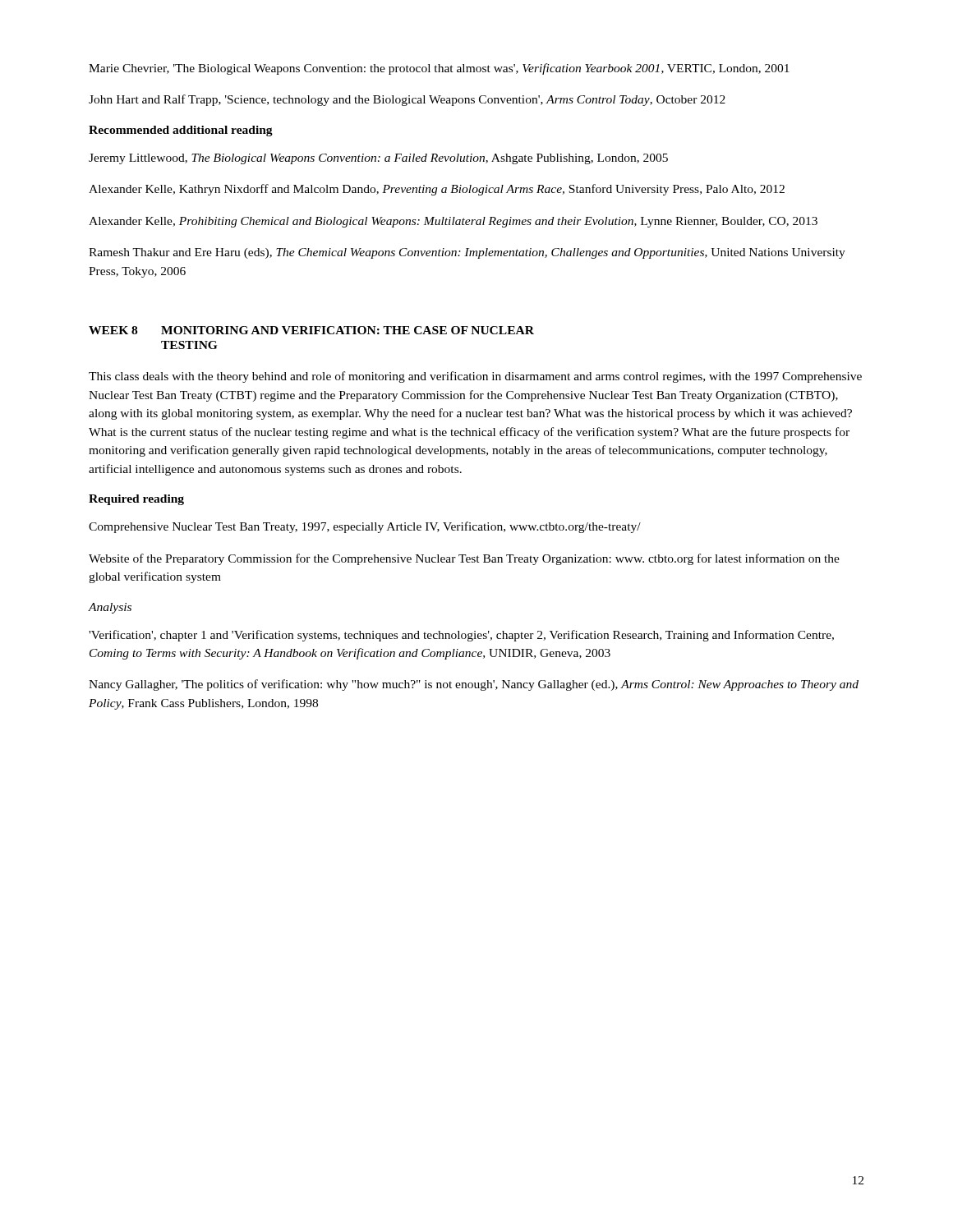This screenshot has width=953, height=1232.
Task: Find the block on this page that starts "Alexander Kelle, Kathryn Nixdorff and"
Action: (437, 189)
